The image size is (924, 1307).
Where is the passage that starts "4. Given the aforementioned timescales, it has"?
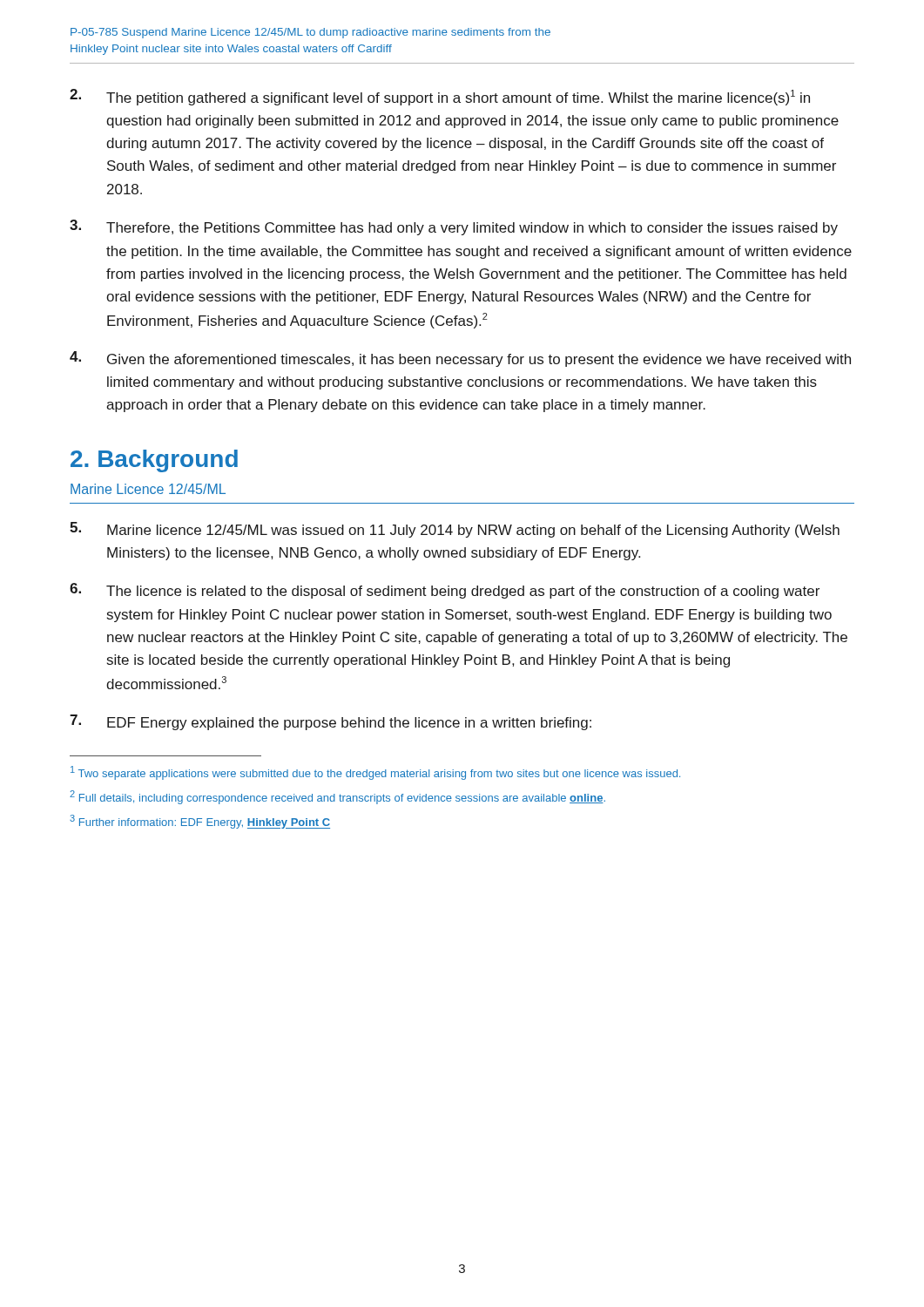(x=462, y=383)
